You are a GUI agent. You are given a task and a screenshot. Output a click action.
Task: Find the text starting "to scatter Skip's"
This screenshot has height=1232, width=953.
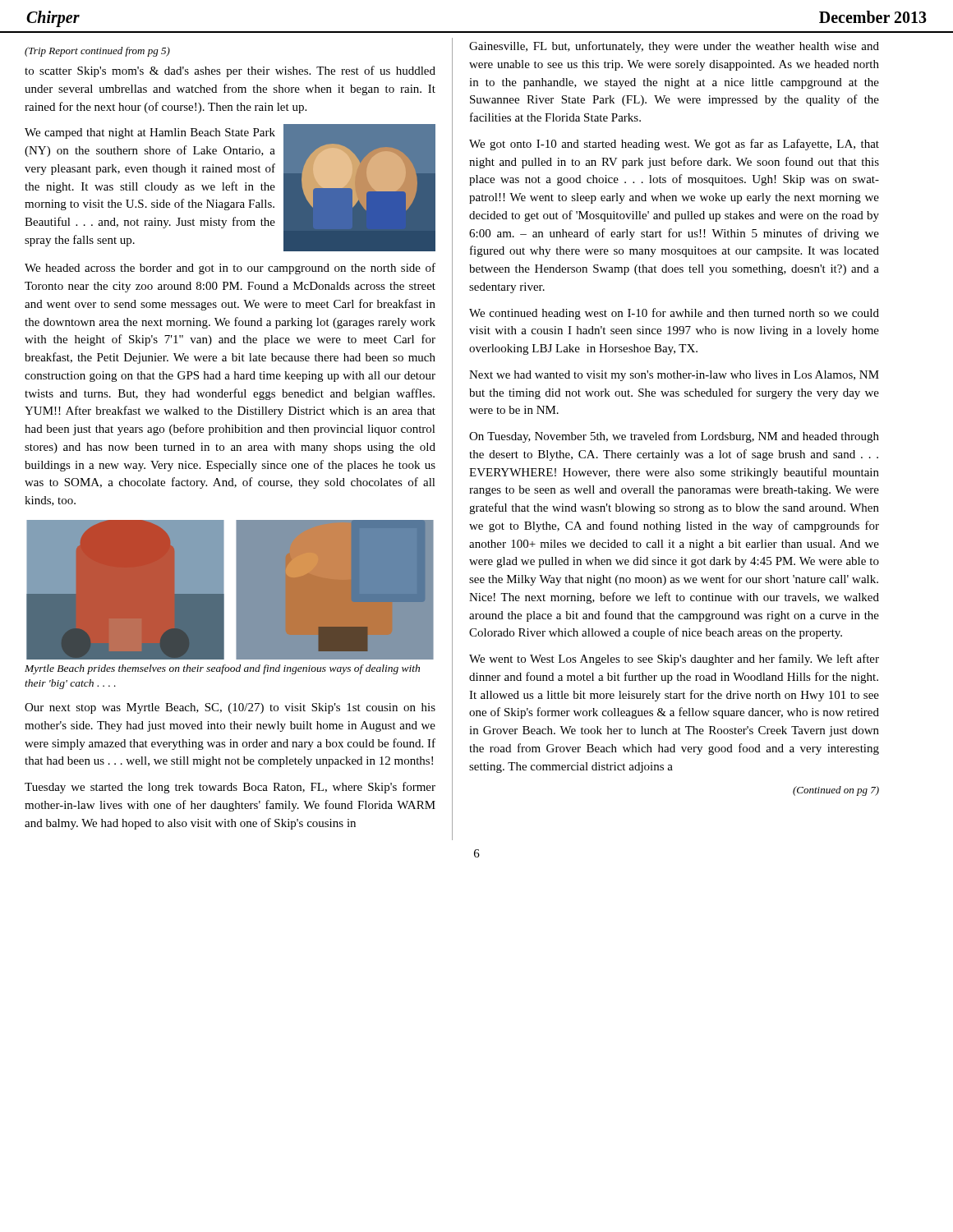tap(230, 89)
